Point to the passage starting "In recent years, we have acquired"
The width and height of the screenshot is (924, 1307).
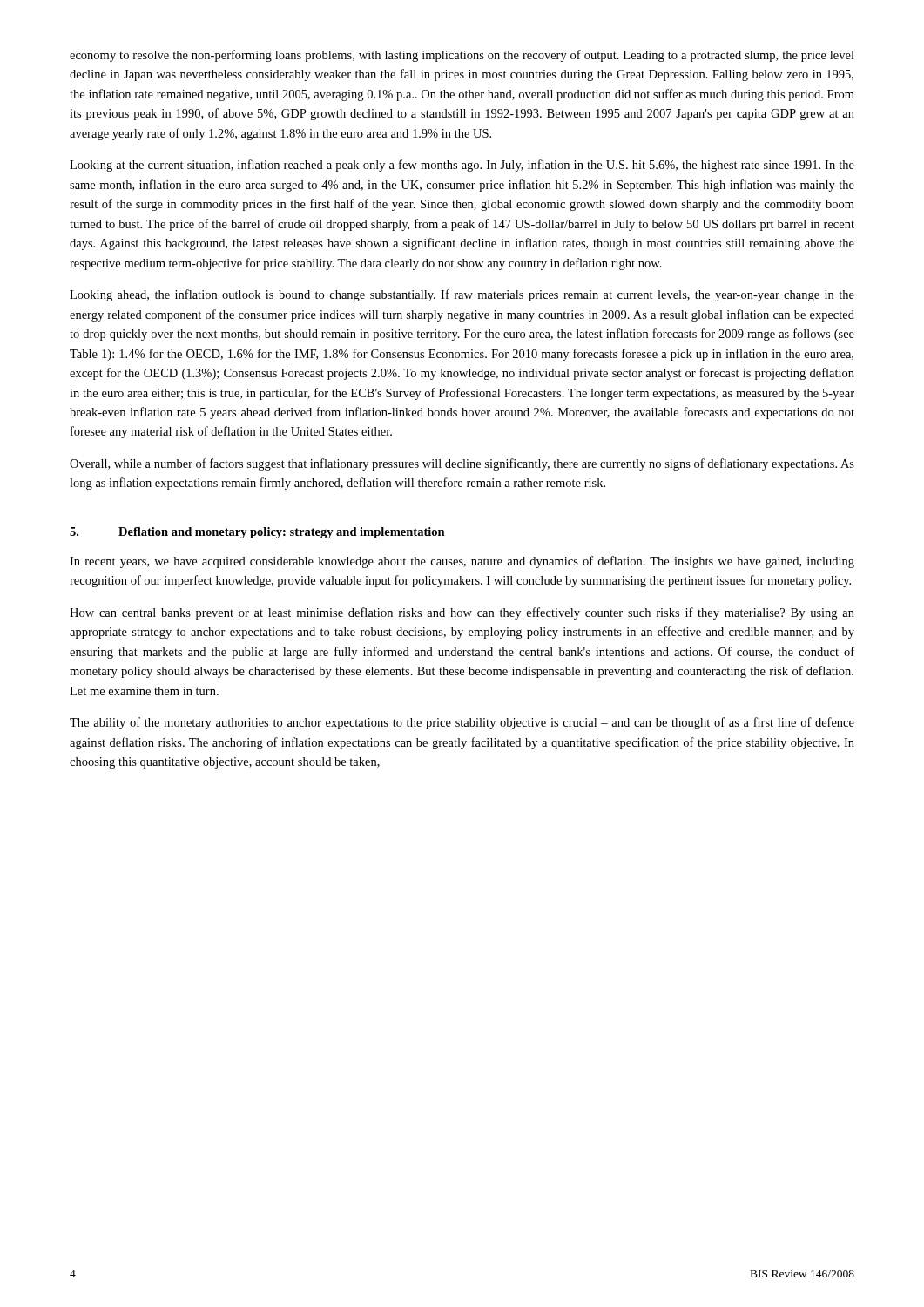click(462, 571)
